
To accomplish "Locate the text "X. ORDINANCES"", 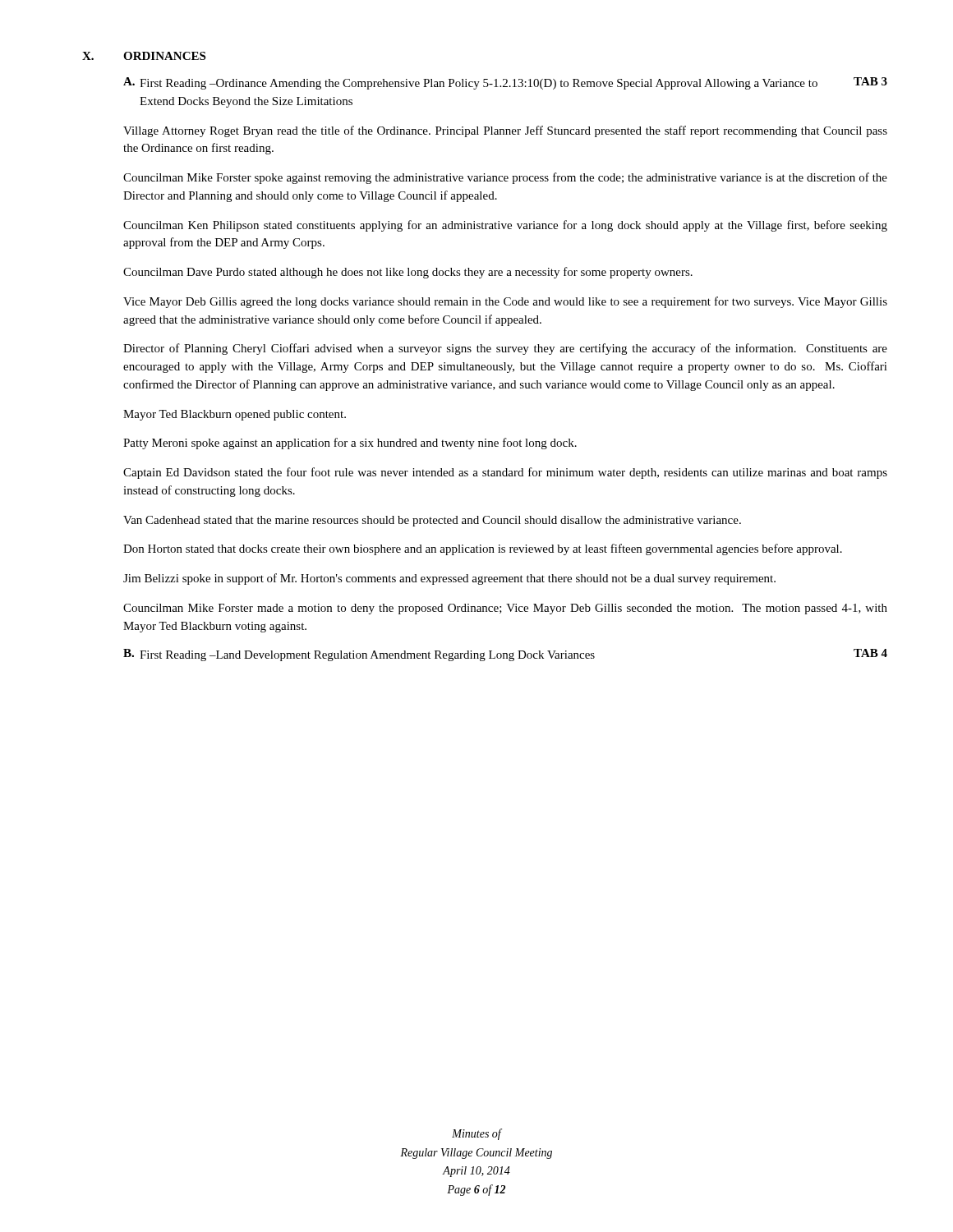I will 144,56.
